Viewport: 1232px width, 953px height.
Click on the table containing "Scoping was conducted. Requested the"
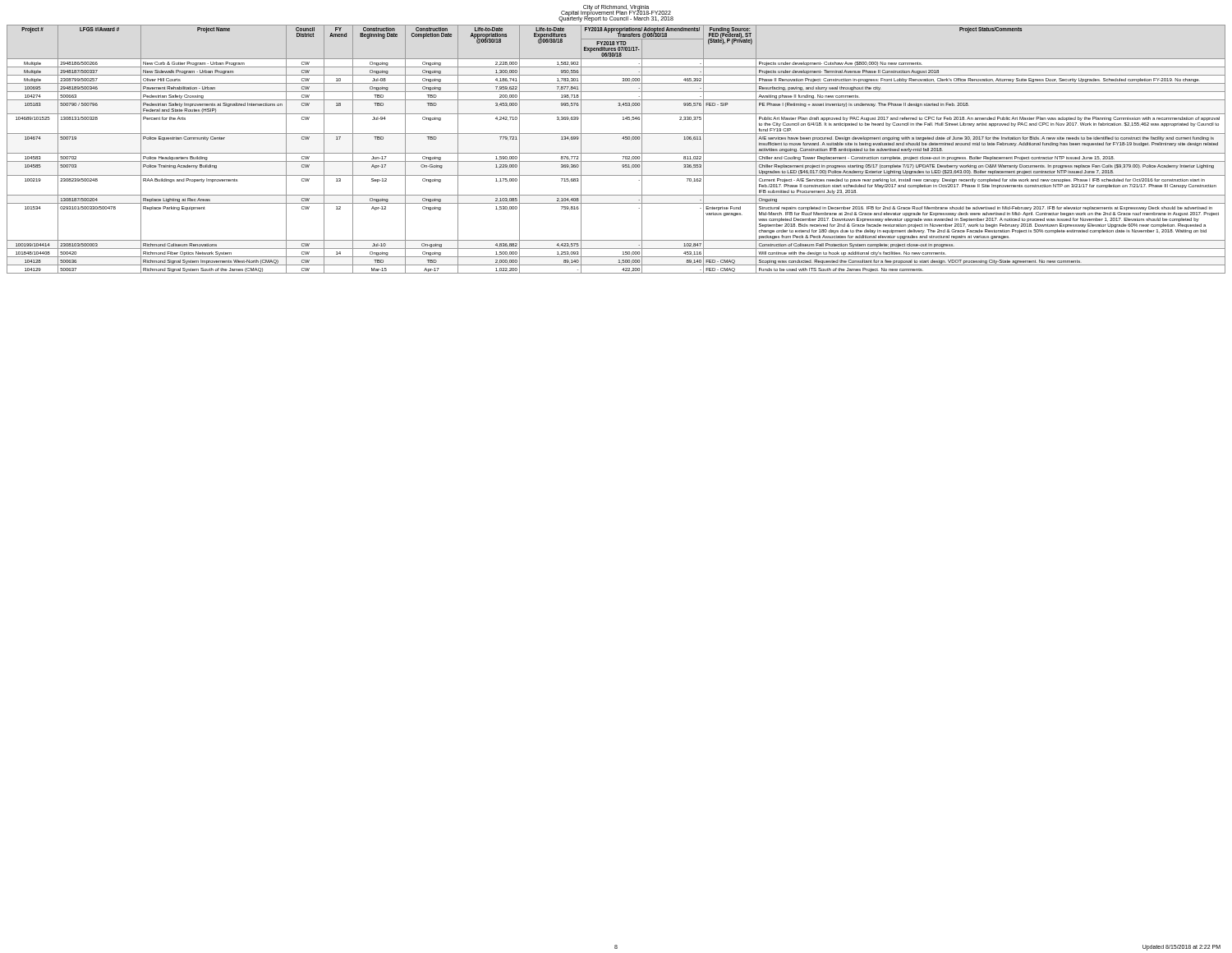(616, 149)
